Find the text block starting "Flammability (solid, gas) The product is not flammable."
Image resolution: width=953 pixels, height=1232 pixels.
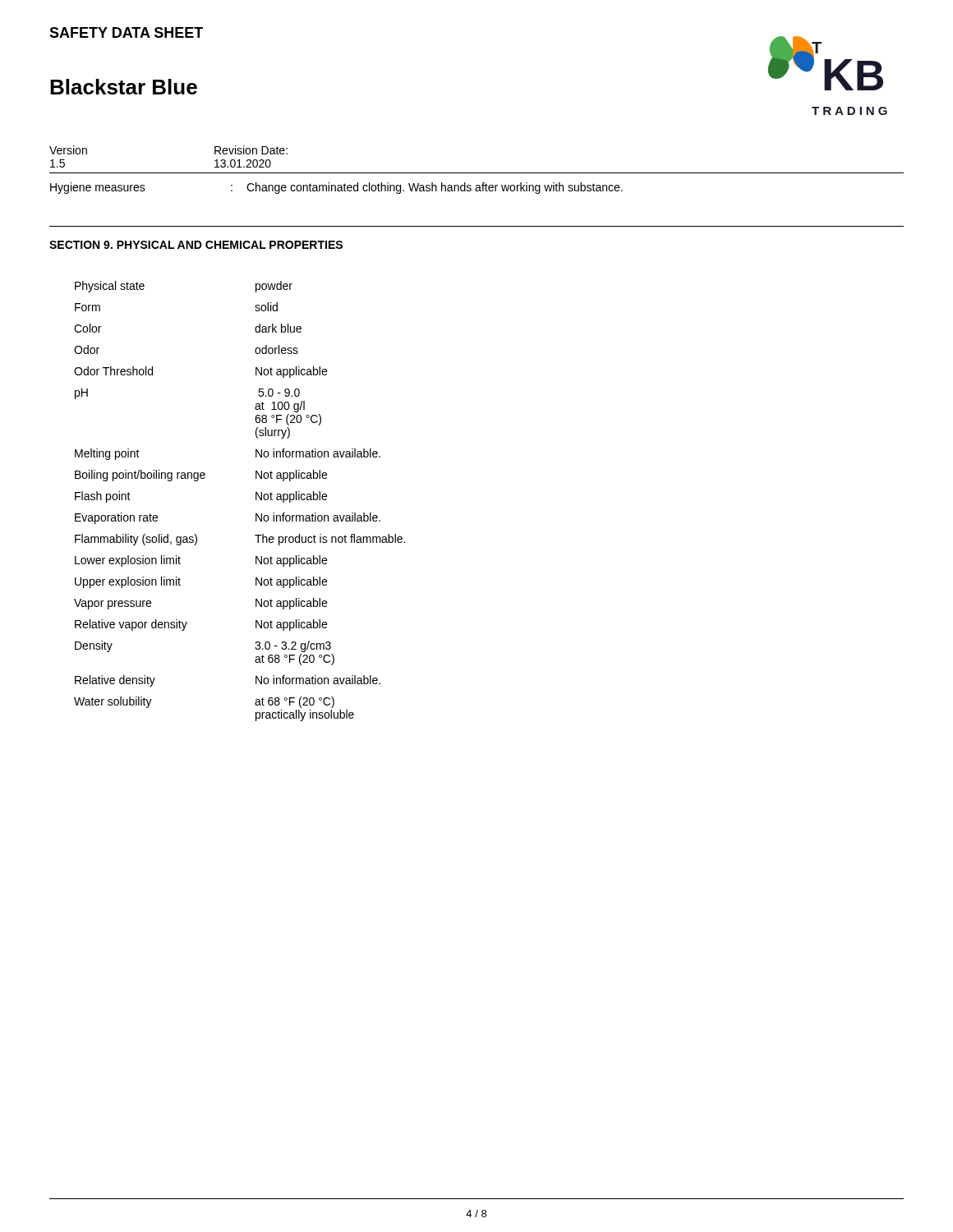[x=134, y=539]
